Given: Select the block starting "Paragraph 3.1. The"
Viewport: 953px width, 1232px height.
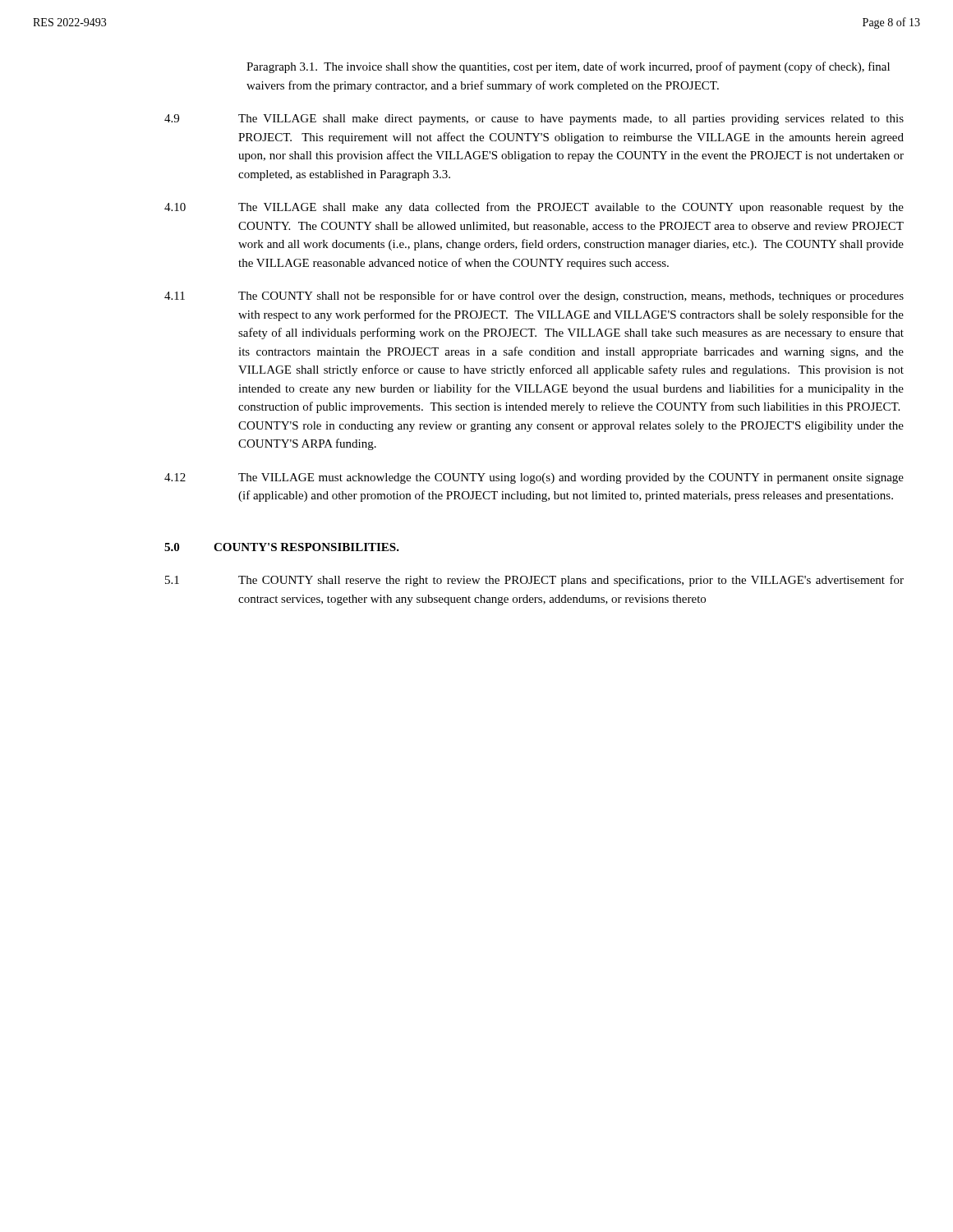Looking at the screenshot, I should coord(568,76).
